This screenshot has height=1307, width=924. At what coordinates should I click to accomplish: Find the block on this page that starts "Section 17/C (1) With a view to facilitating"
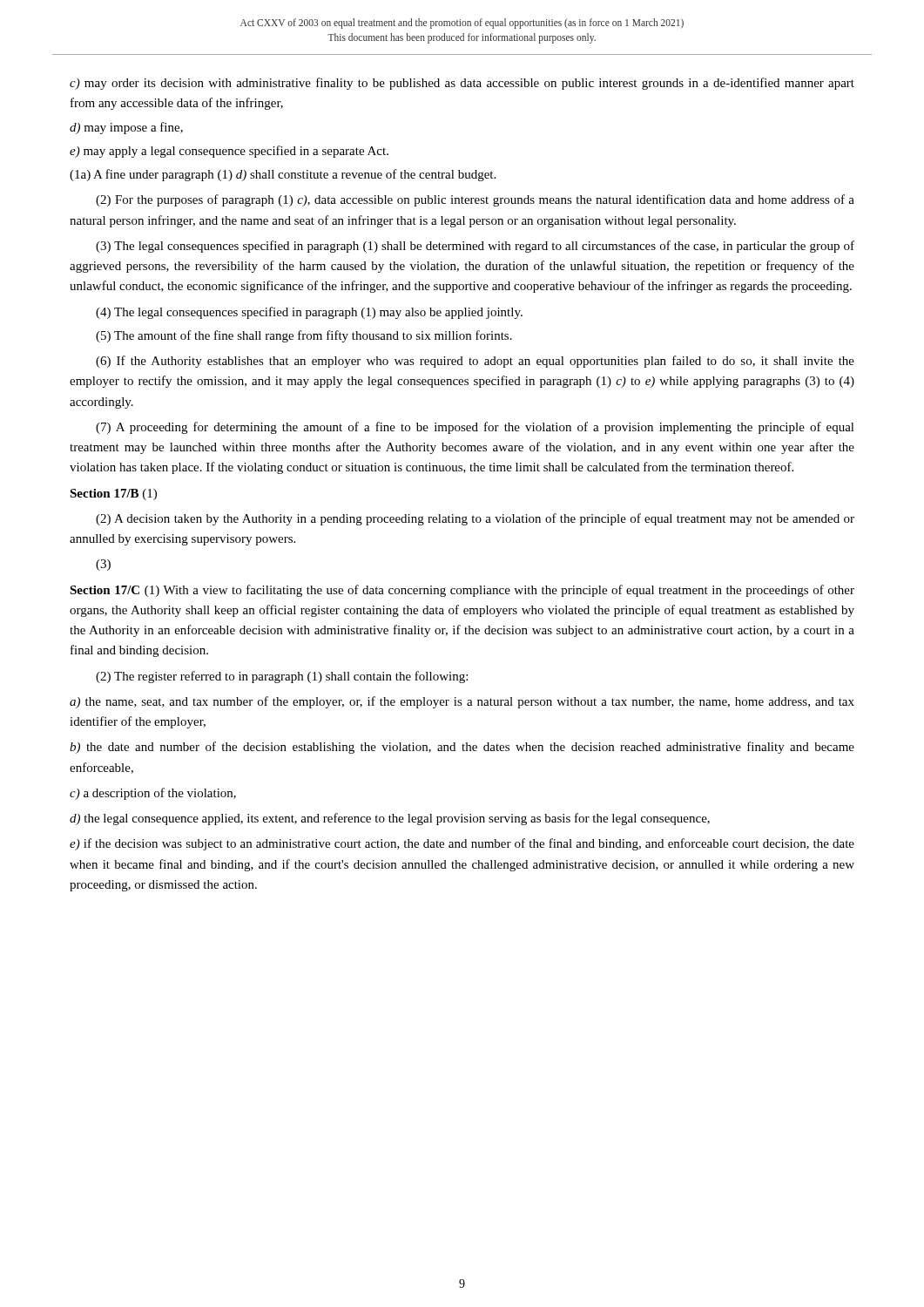point(462,620)
